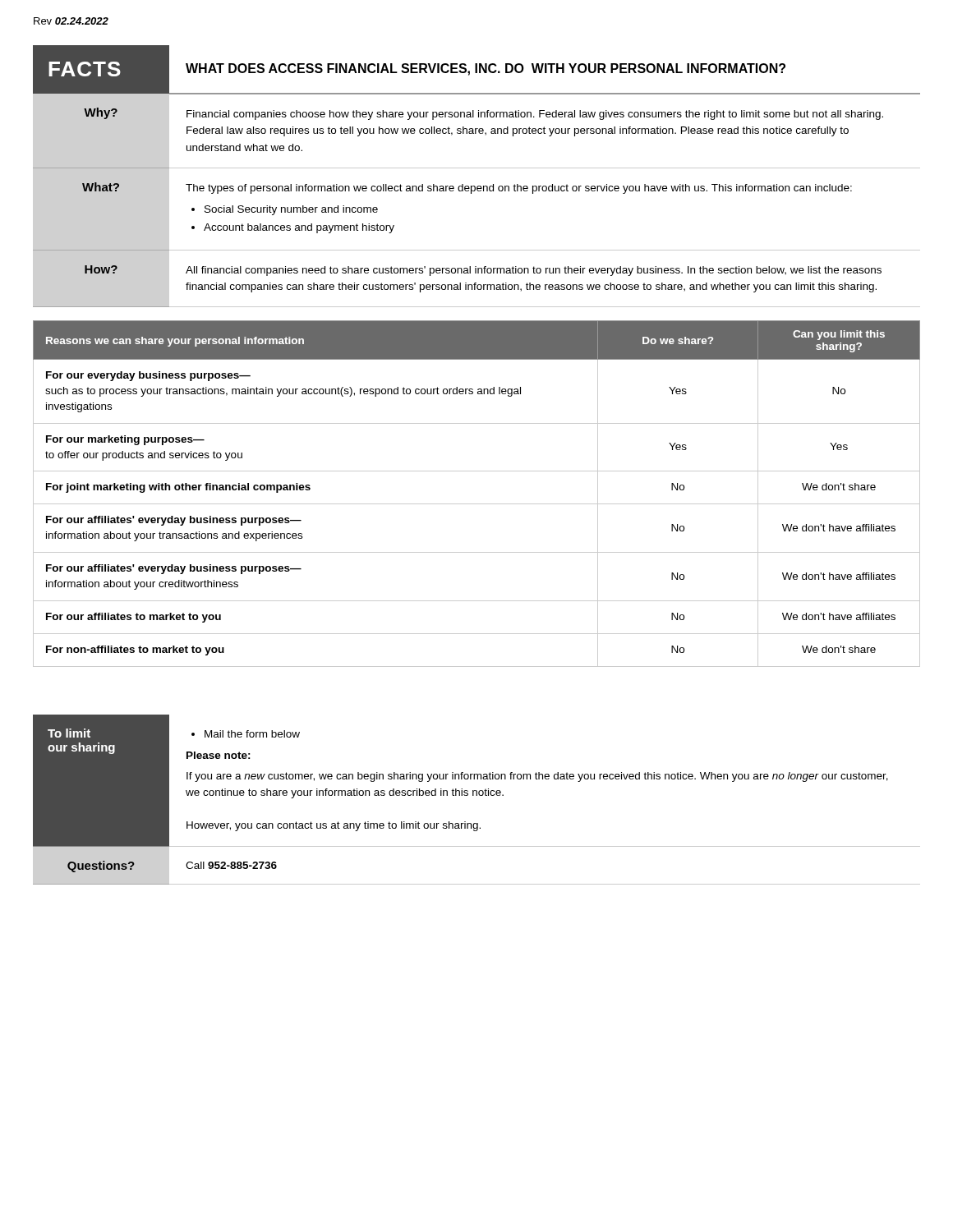Image resolution: width=953 pixels, height=1232 pixels.
Task: Click on the block starting "Financial companies choose how they share your"
Action: pyautogui.click(x=535, y=130)
